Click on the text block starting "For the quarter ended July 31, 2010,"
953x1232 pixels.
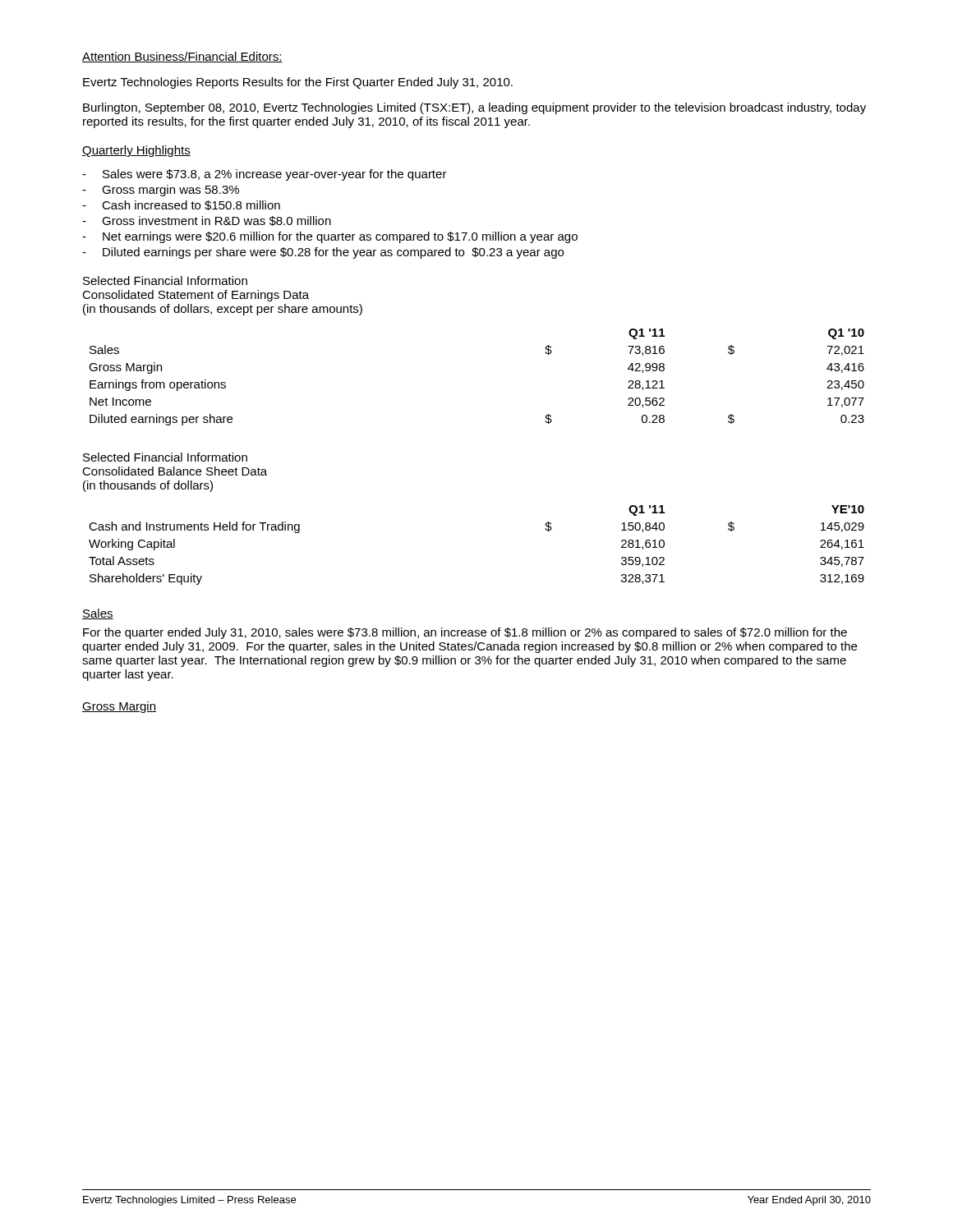point(470,653)
